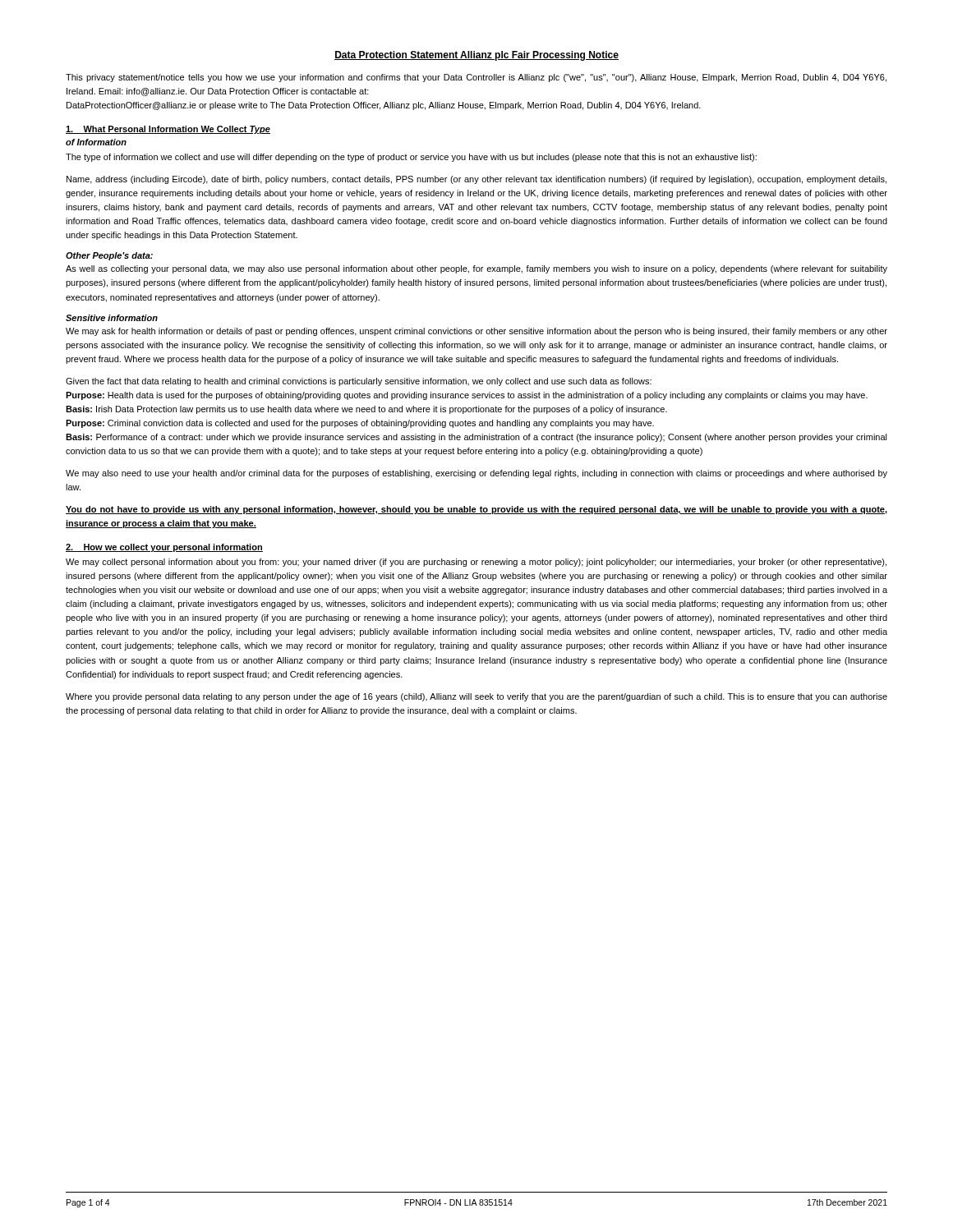The image size is (953, 1232).
Task: Find the text starting "Where you provide personal data relating to"
Action: click(476, 703)
